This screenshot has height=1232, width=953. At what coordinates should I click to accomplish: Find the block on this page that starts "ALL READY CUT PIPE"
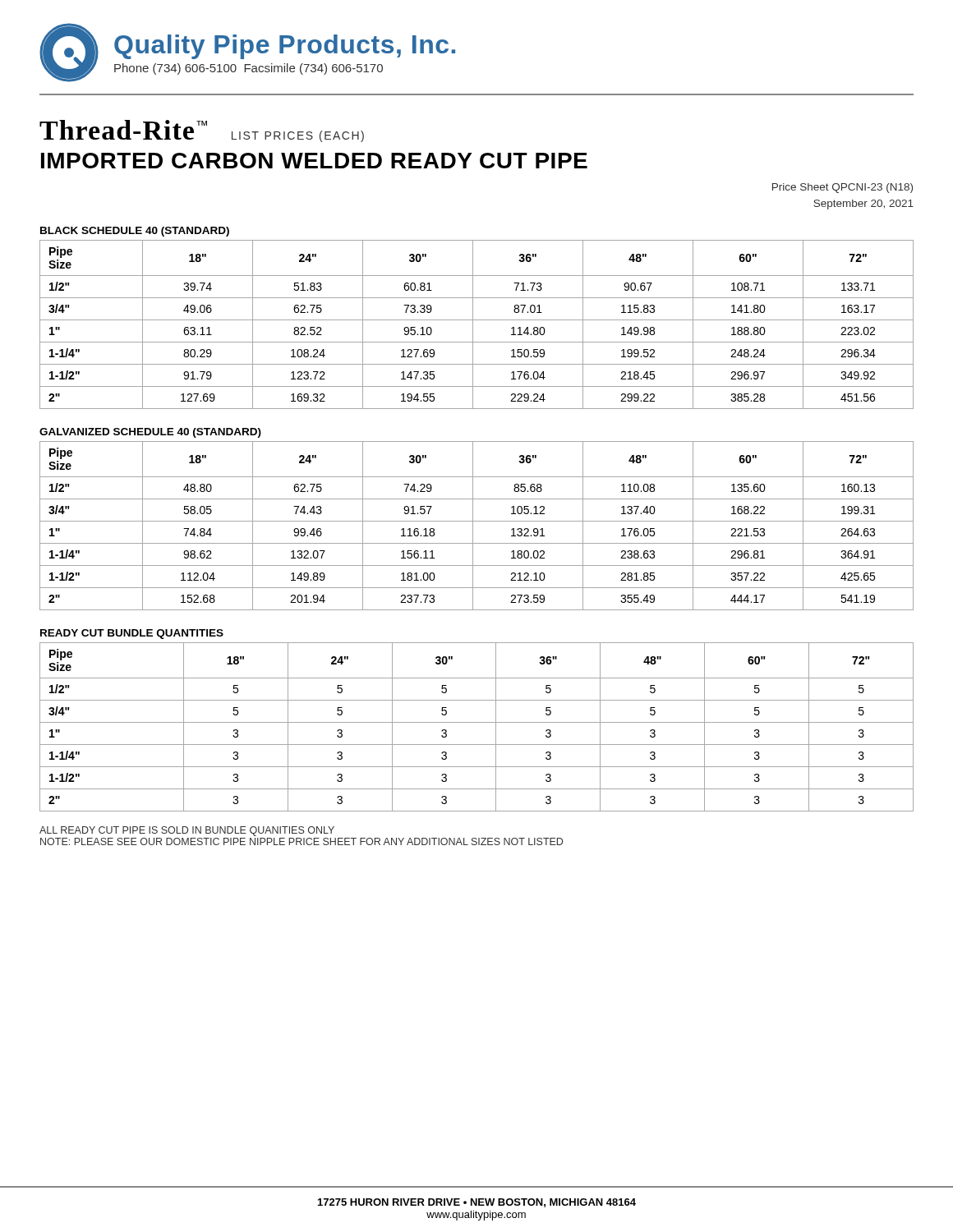click(x=187, y=830)
